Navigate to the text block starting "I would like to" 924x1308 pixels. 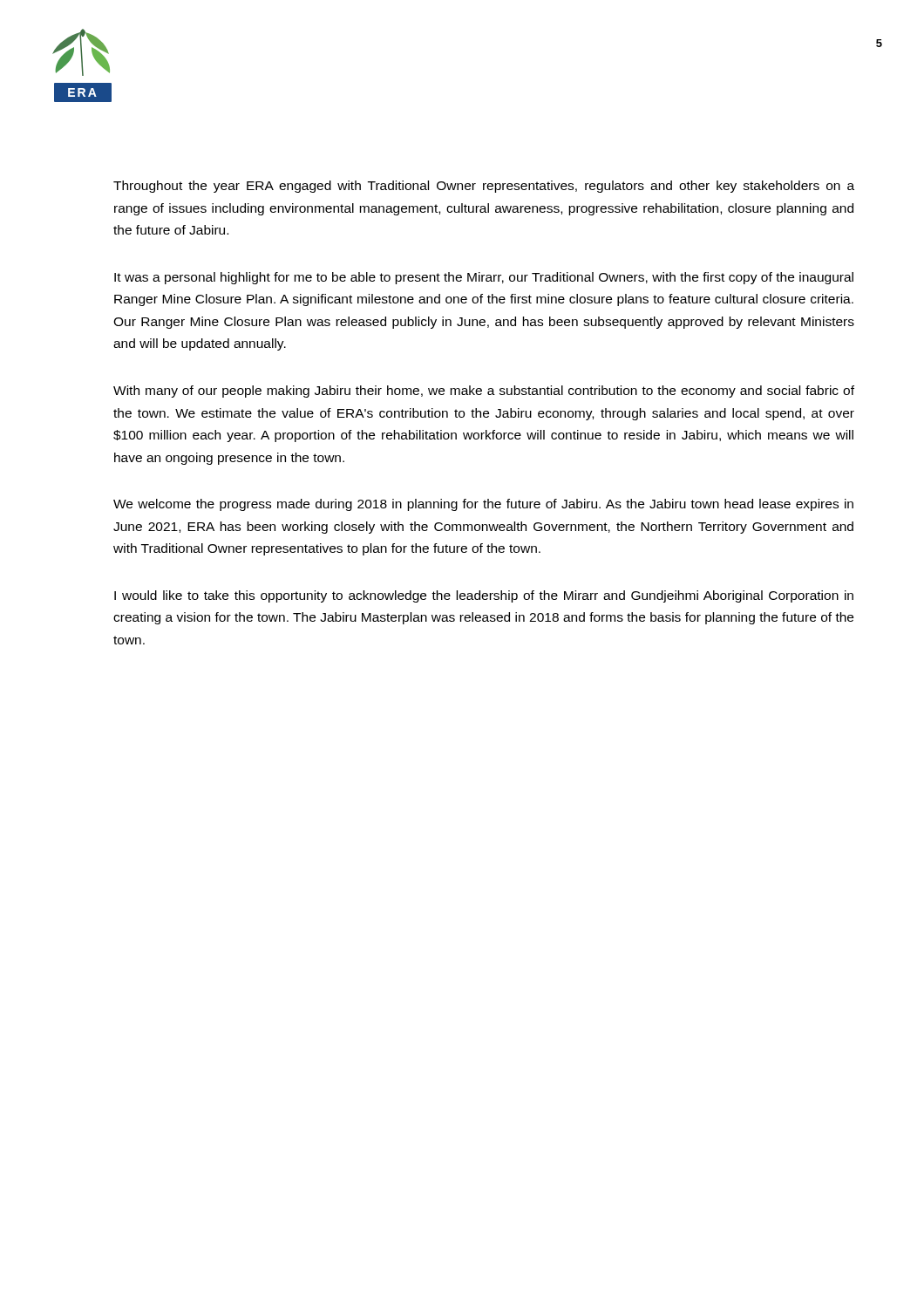[484, 617]
